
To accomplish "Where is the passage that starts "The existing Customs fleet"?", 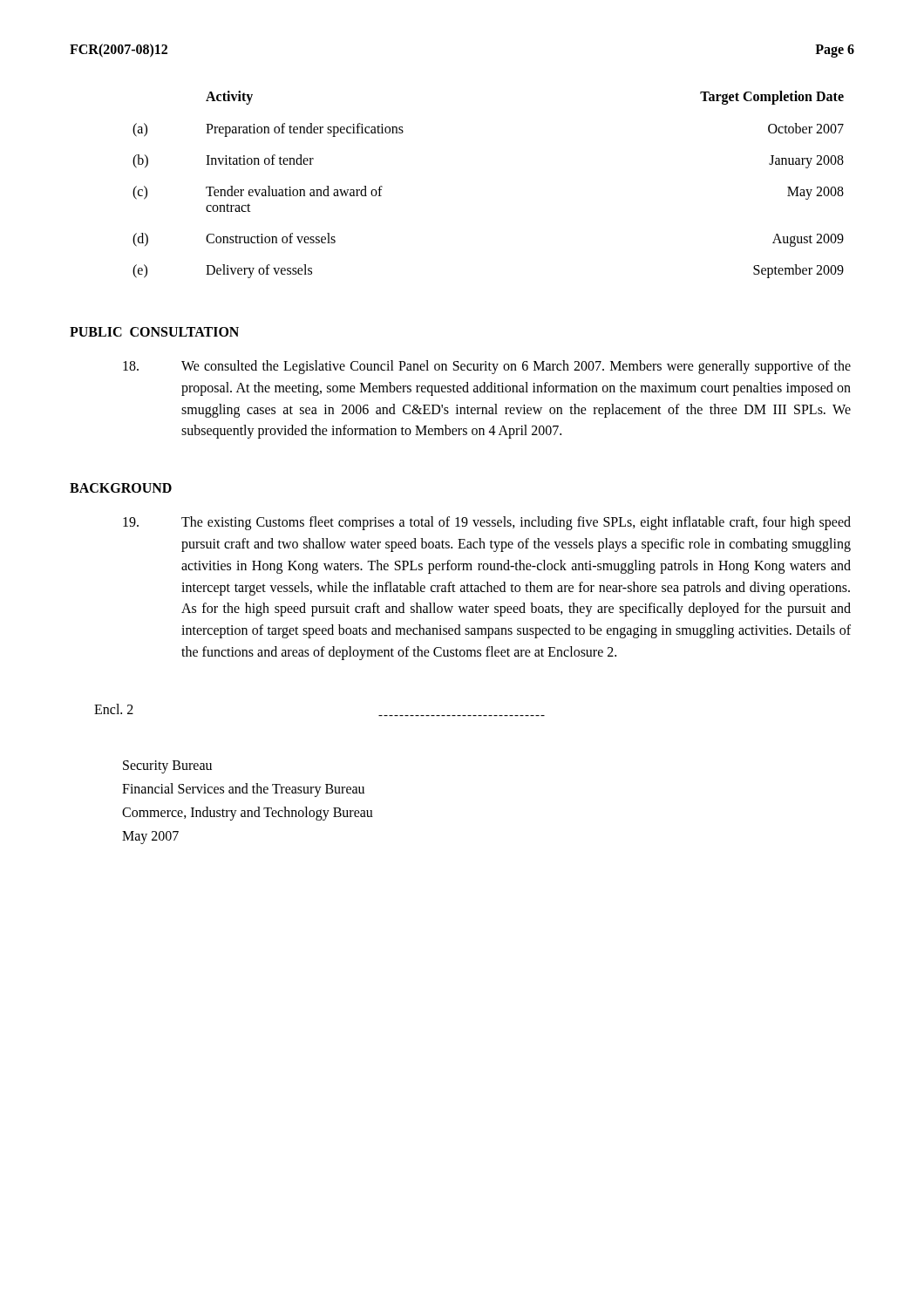I will click(x=486, y=588).
